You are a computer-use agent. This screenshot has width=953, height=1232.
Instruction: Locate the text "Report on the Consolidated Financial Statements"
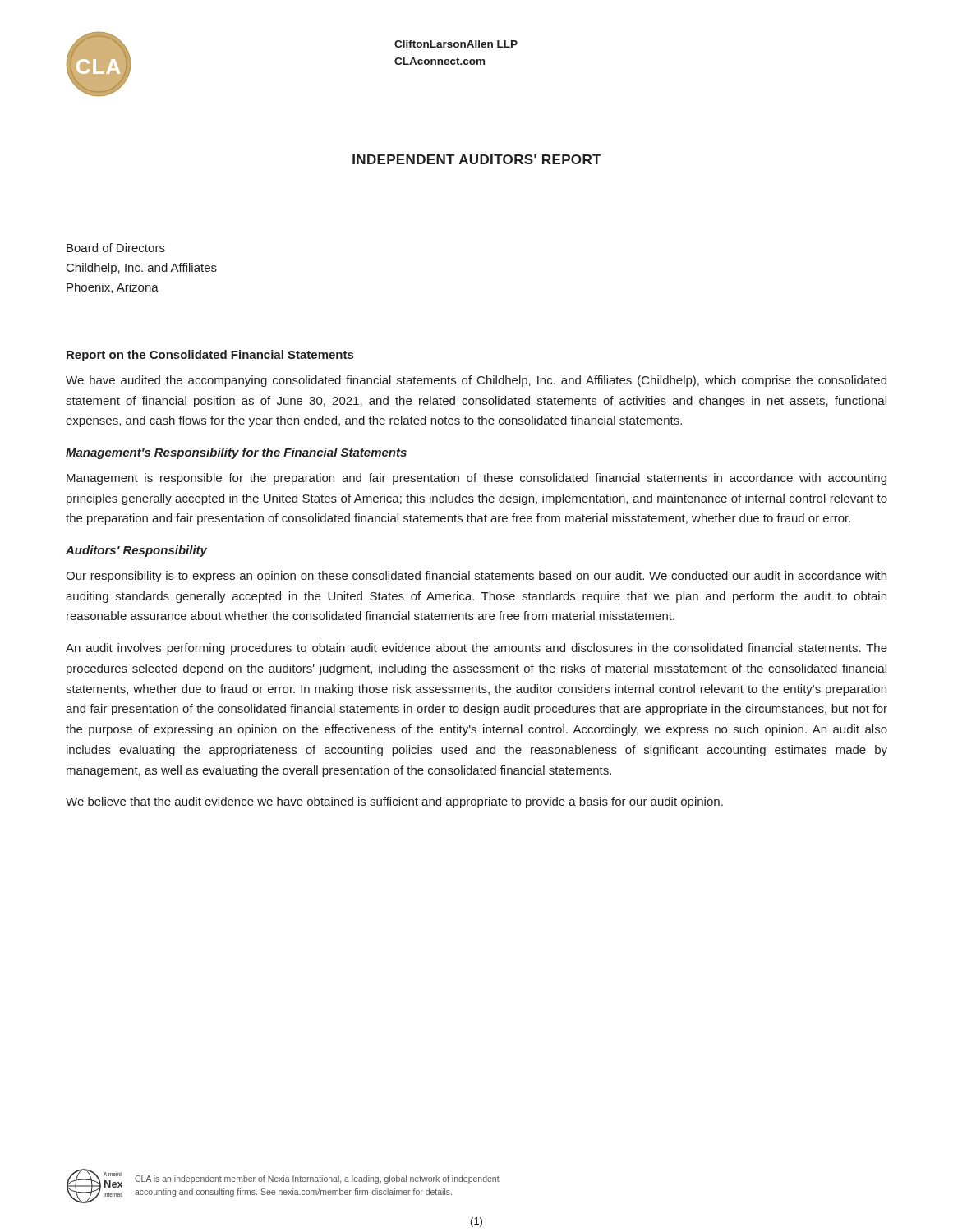210,354
